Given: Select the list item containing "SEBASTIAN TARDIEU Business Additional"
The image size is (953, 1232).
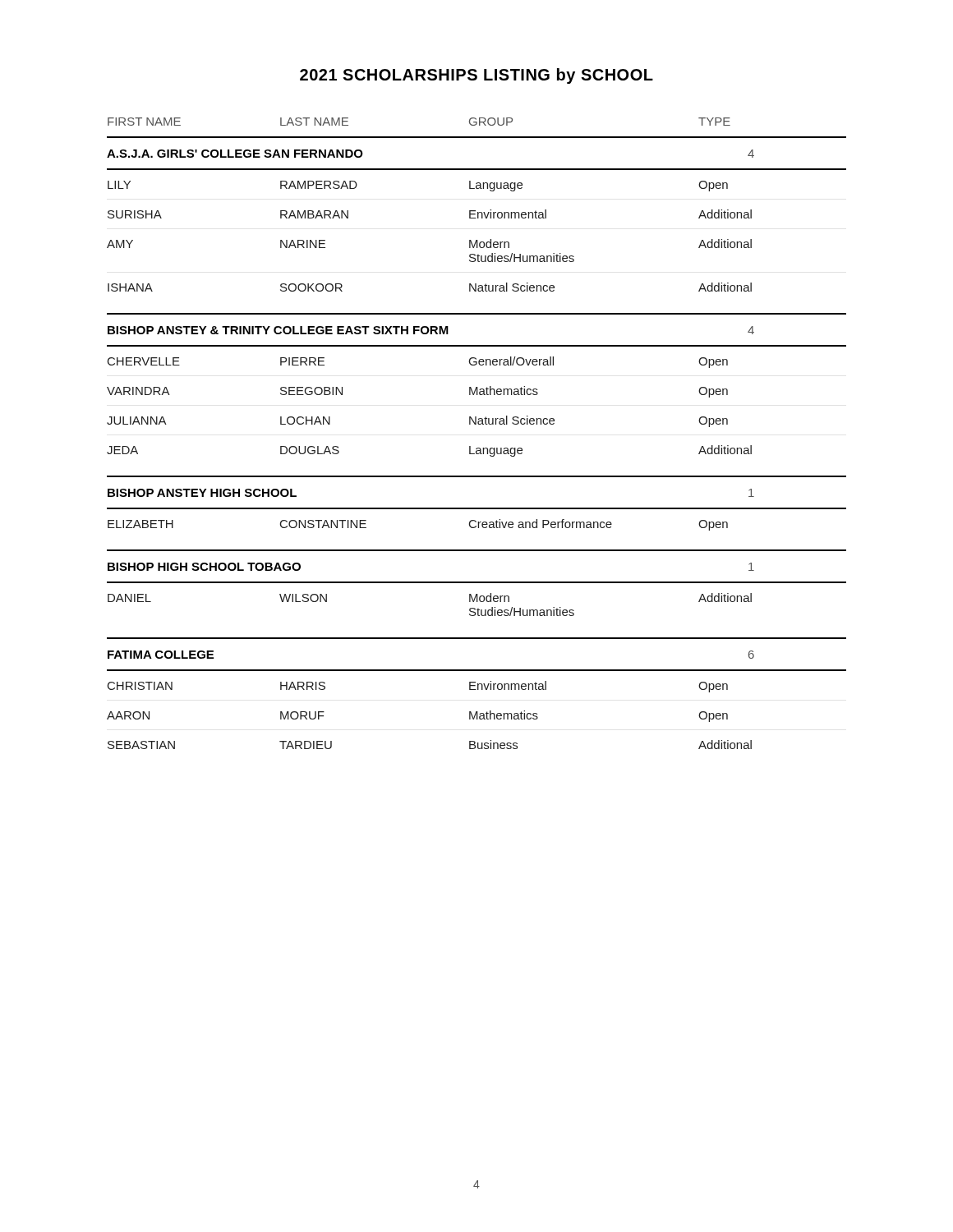Looking at the screenshot, I should (x=134, y=745).
